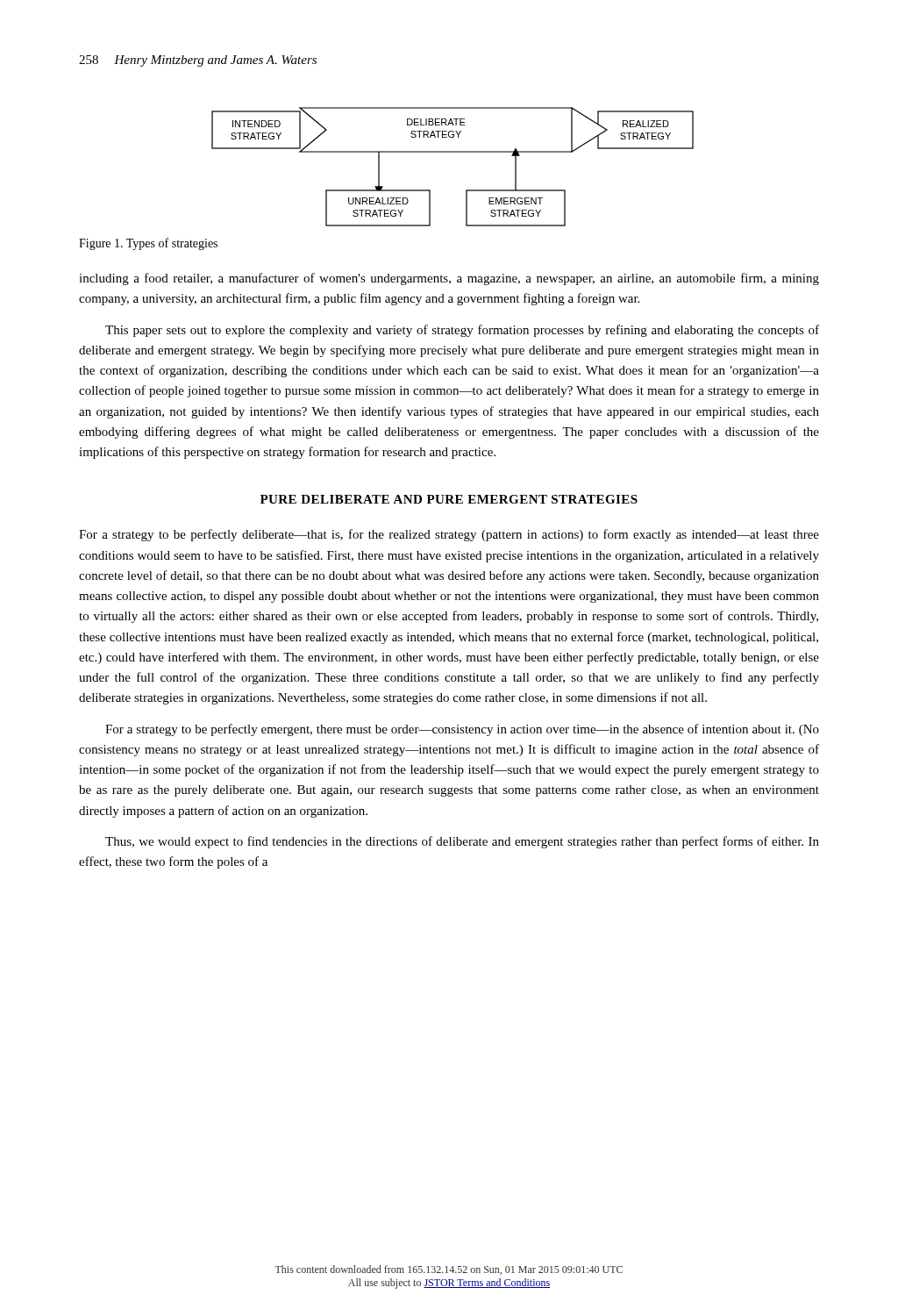Locate the caption that says "Figure 1. Types of strategies"
The image size is (898, 1316).
(148, 243)
